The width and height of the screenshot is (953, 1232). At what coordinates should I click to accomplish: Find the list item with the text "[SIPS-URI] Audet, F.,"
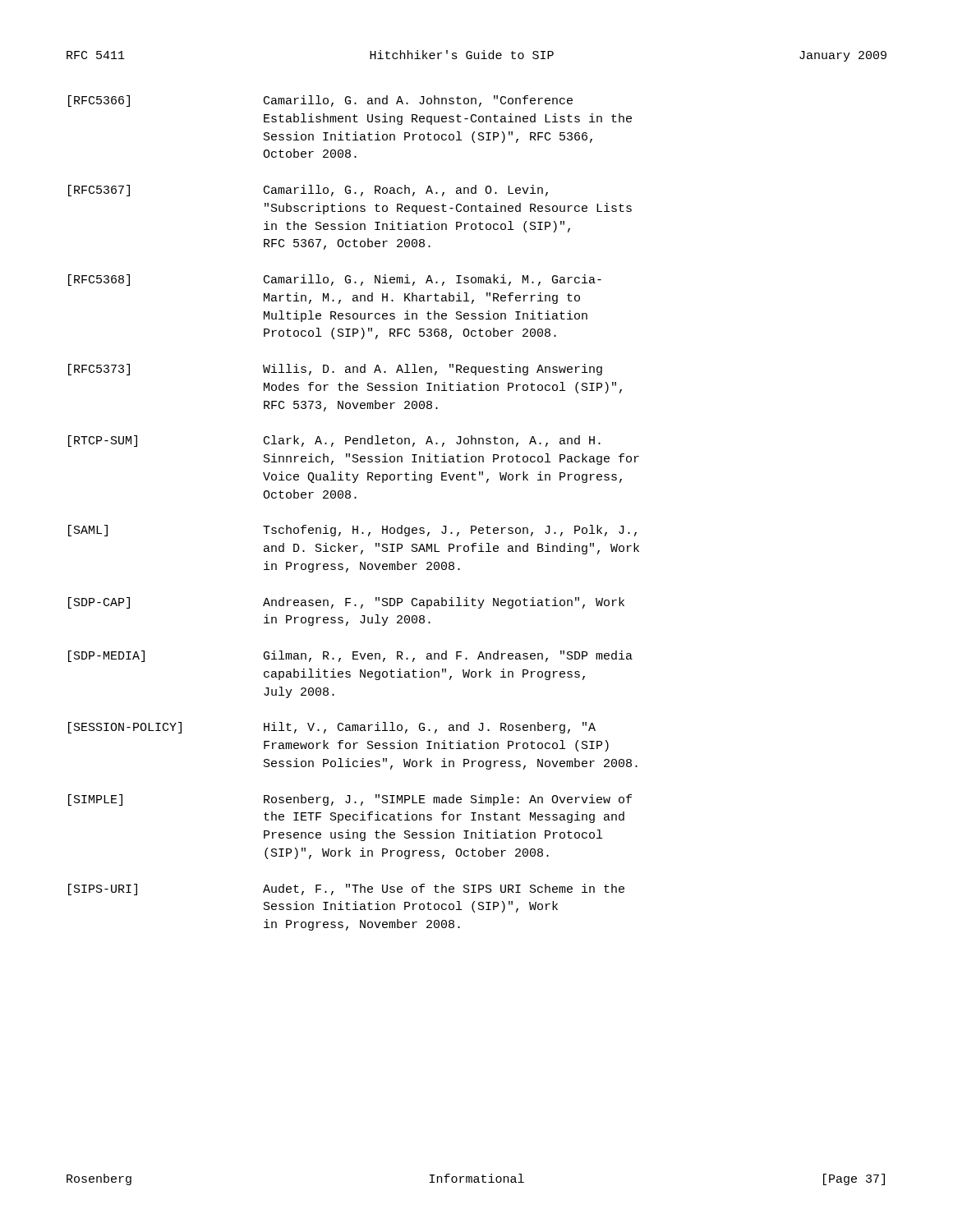tap(476, 908)
